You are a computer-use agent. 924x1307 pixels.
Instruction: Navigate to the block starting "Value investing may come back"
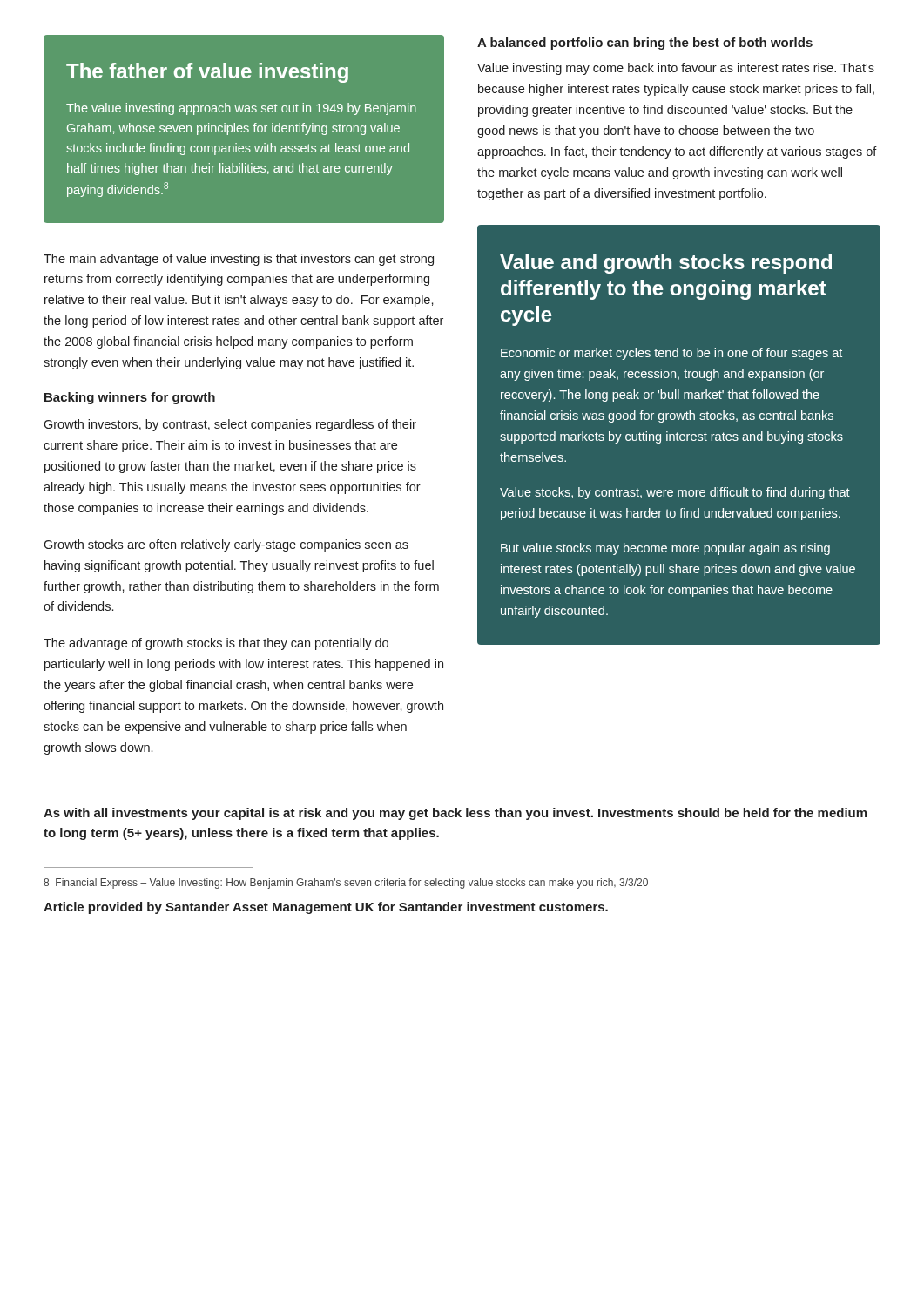pyautogui.click(x=677, y=131)
